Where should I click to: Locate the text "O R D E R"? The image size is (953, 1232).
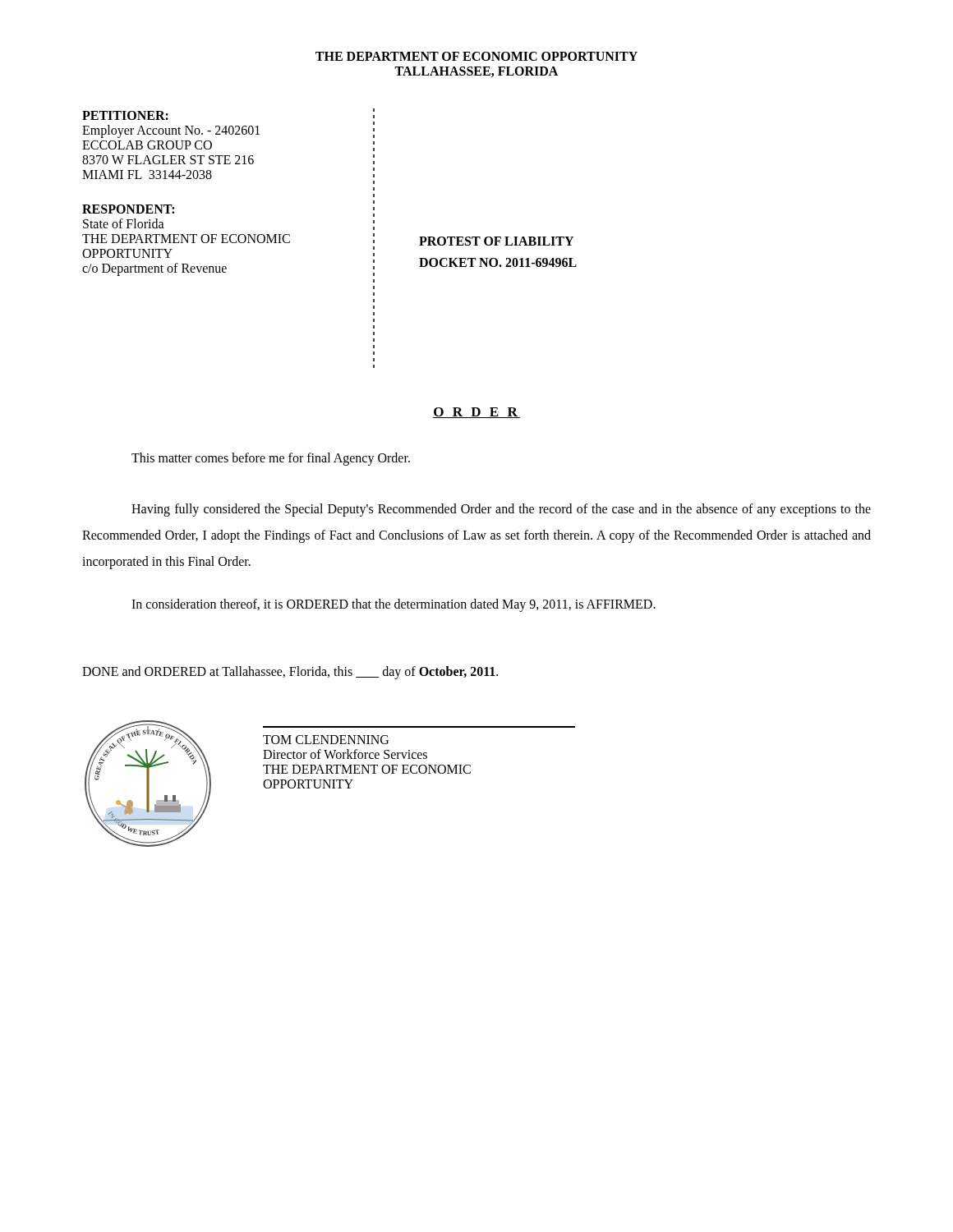point(476,412)
